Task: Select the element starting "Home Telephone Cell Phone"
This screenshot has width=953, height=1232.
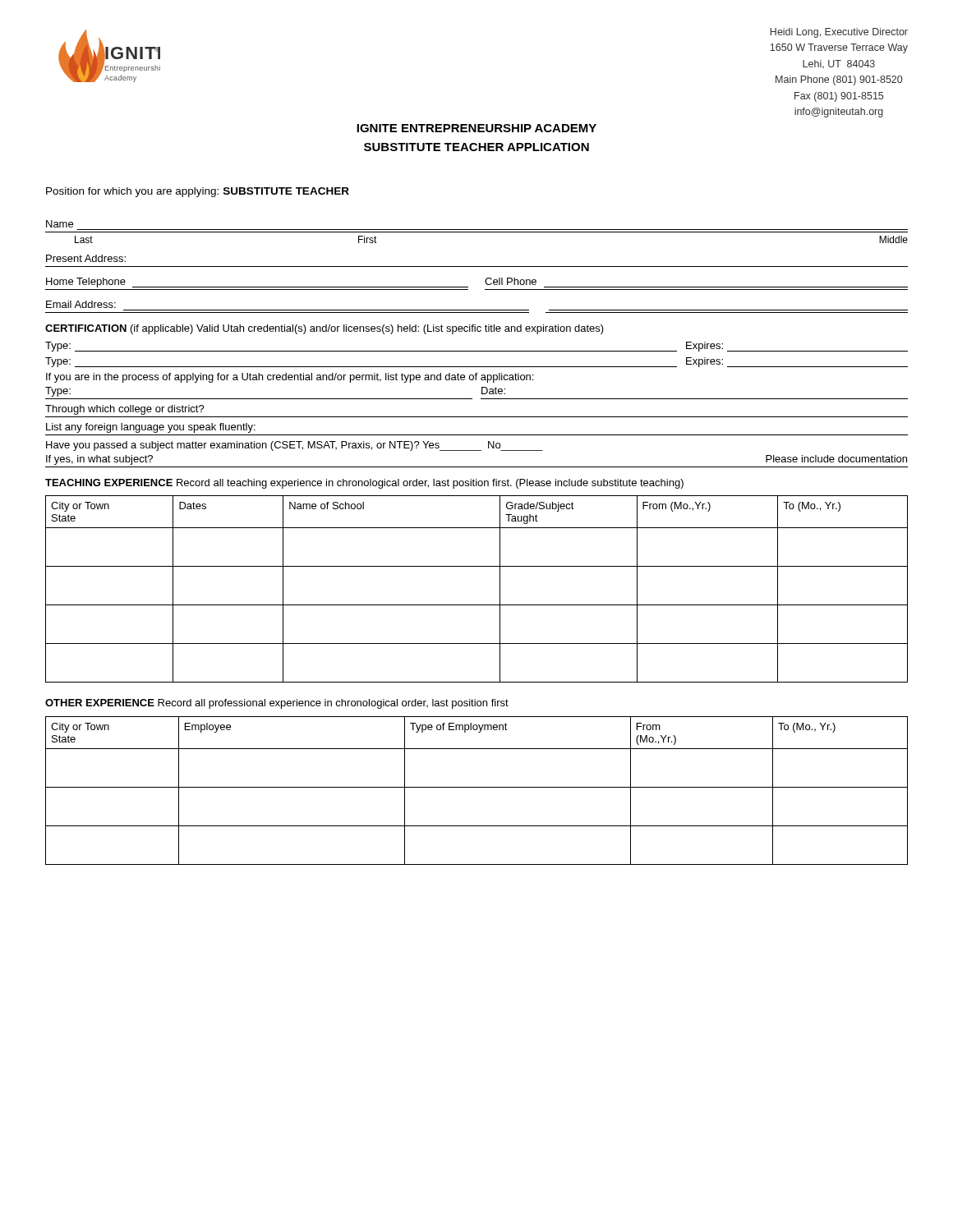Action: [x=476, y=282]
